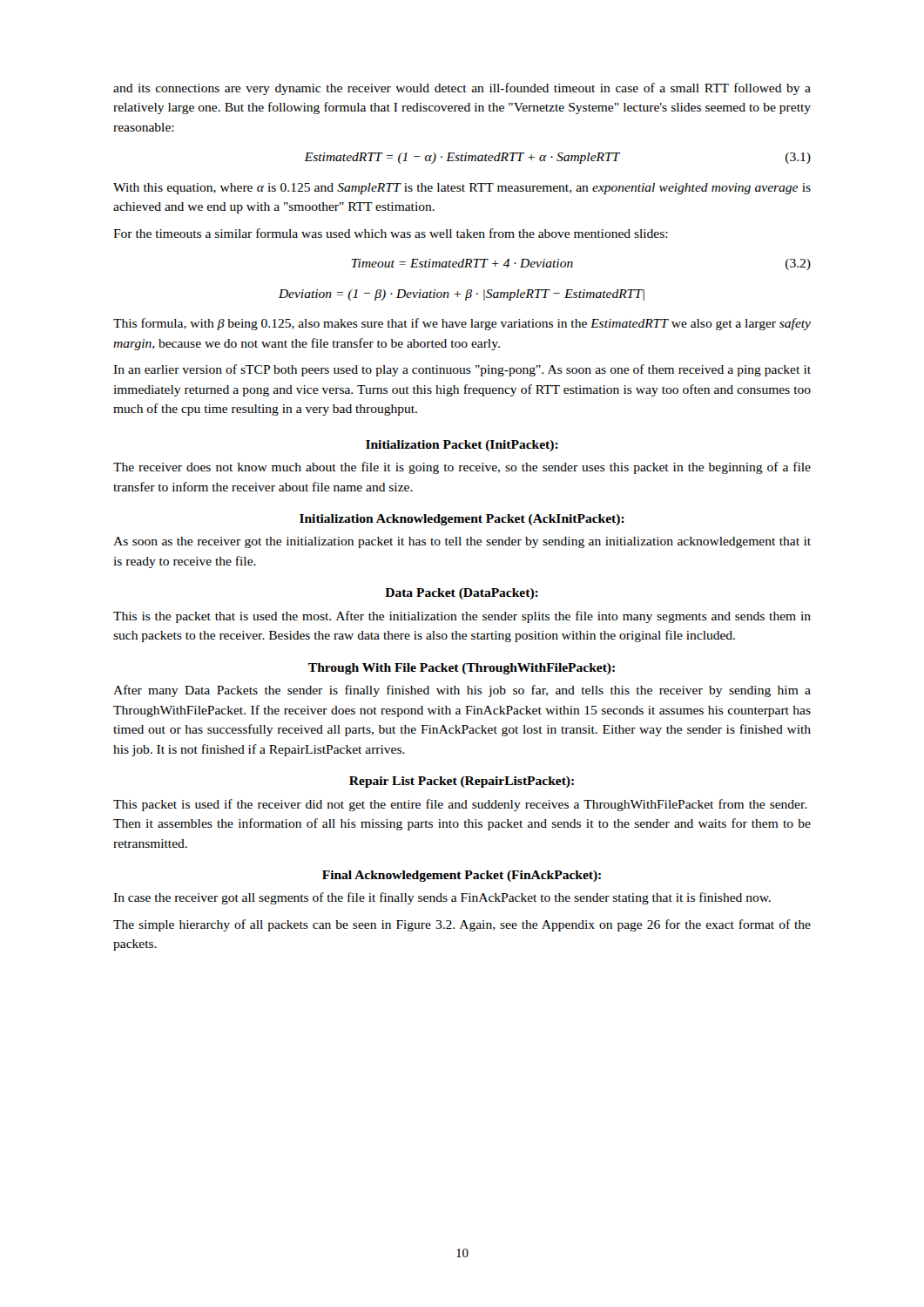Where is the passage that starts "and its connections are very dynamic"?
This screenshot has height=1307, width=924.
point(462,107)
